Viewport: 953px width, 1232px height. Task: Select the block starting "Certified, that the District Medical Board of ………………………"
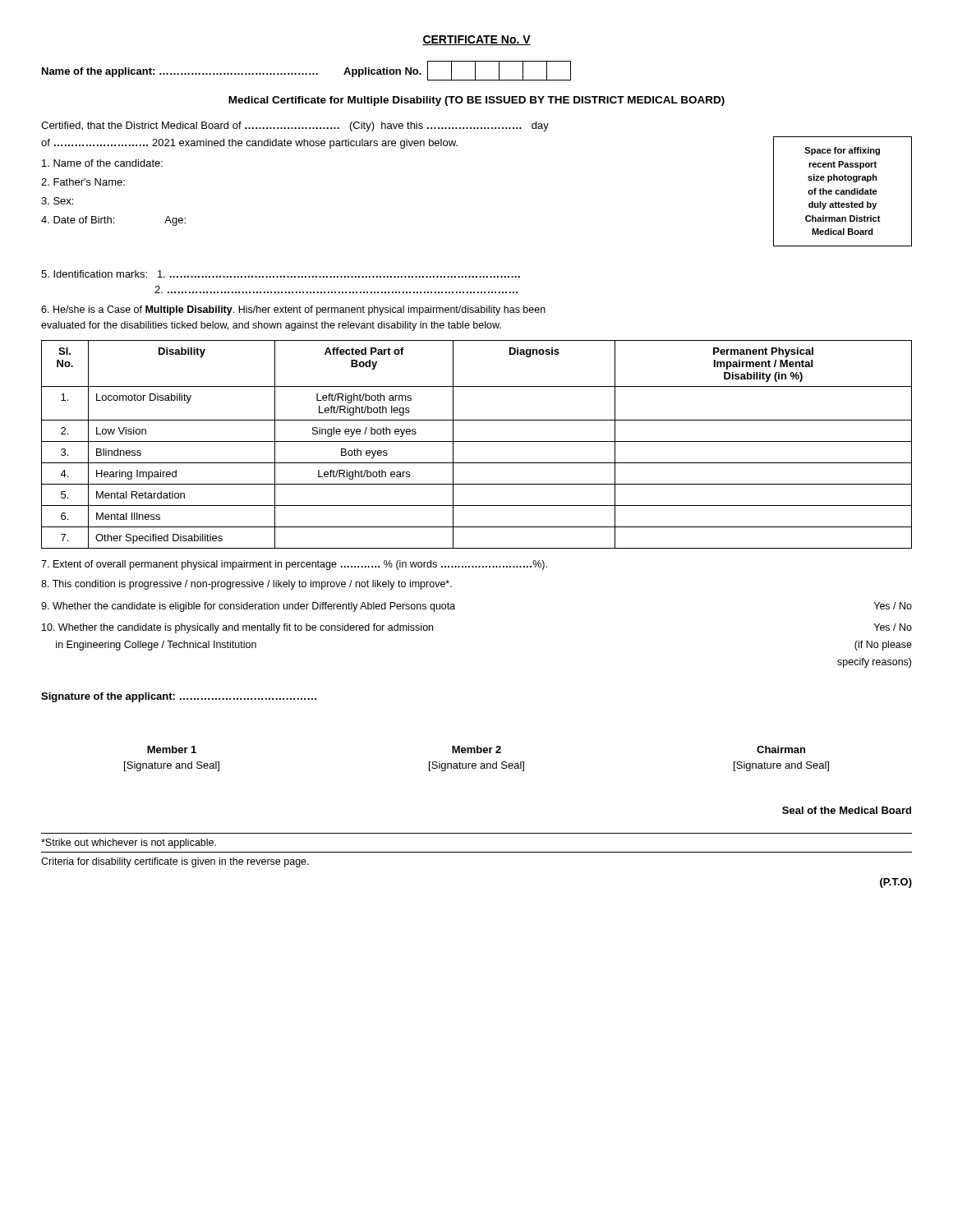(295, 125)
